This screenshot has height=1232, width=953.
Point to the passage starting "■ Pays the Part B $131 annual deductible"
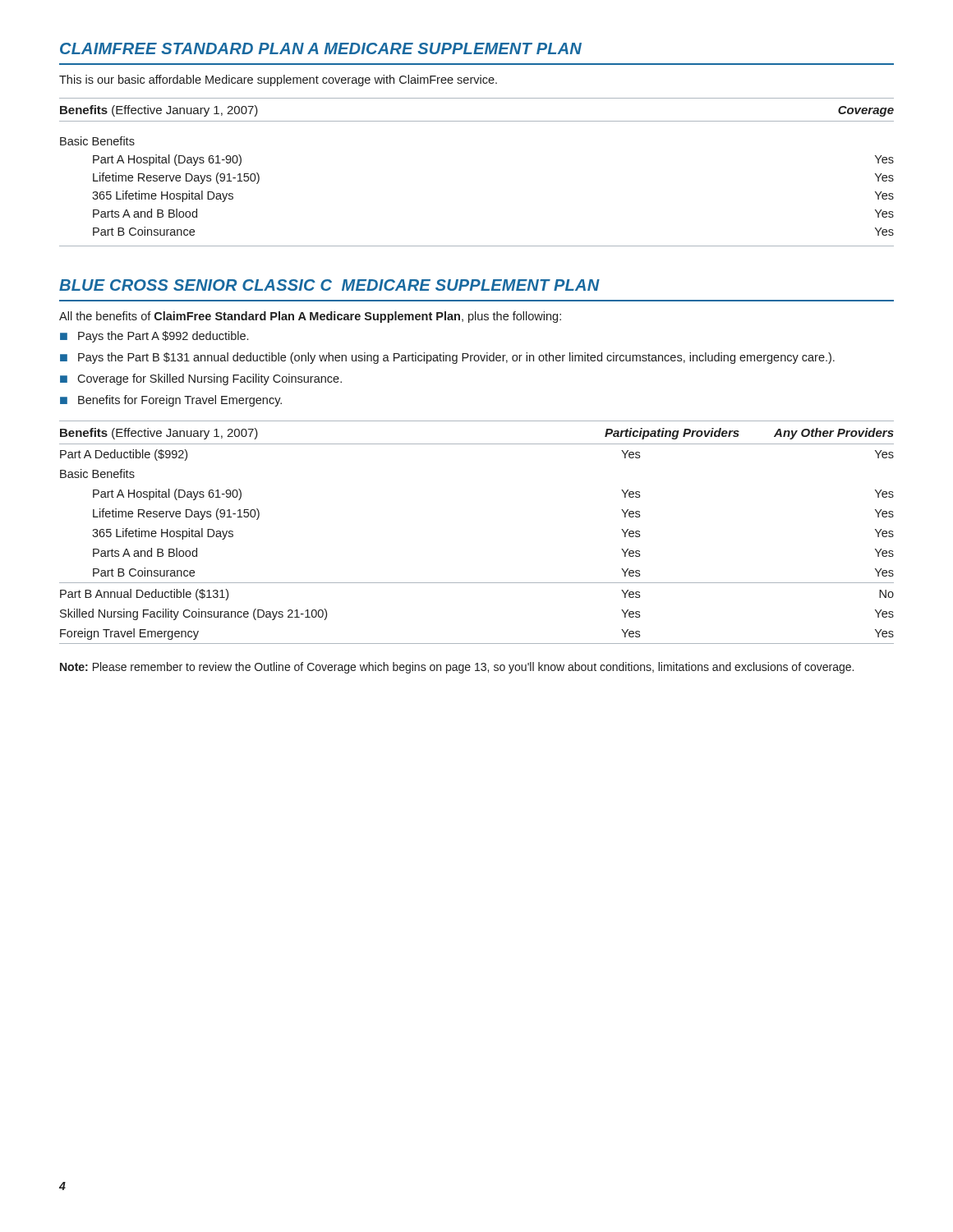point(476,358)
